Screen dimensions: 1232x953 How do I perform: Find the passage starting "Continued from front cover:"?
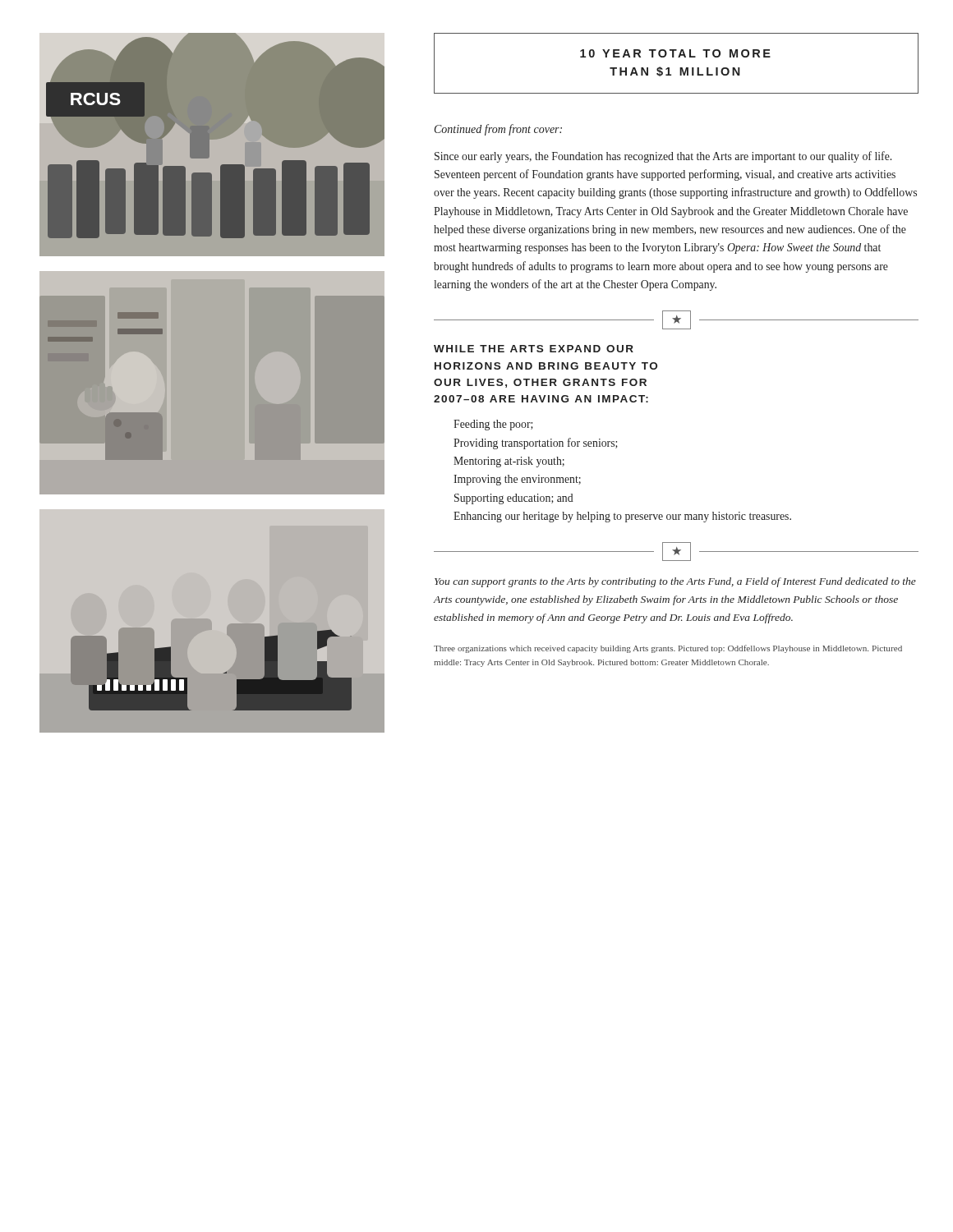(498, 130)
